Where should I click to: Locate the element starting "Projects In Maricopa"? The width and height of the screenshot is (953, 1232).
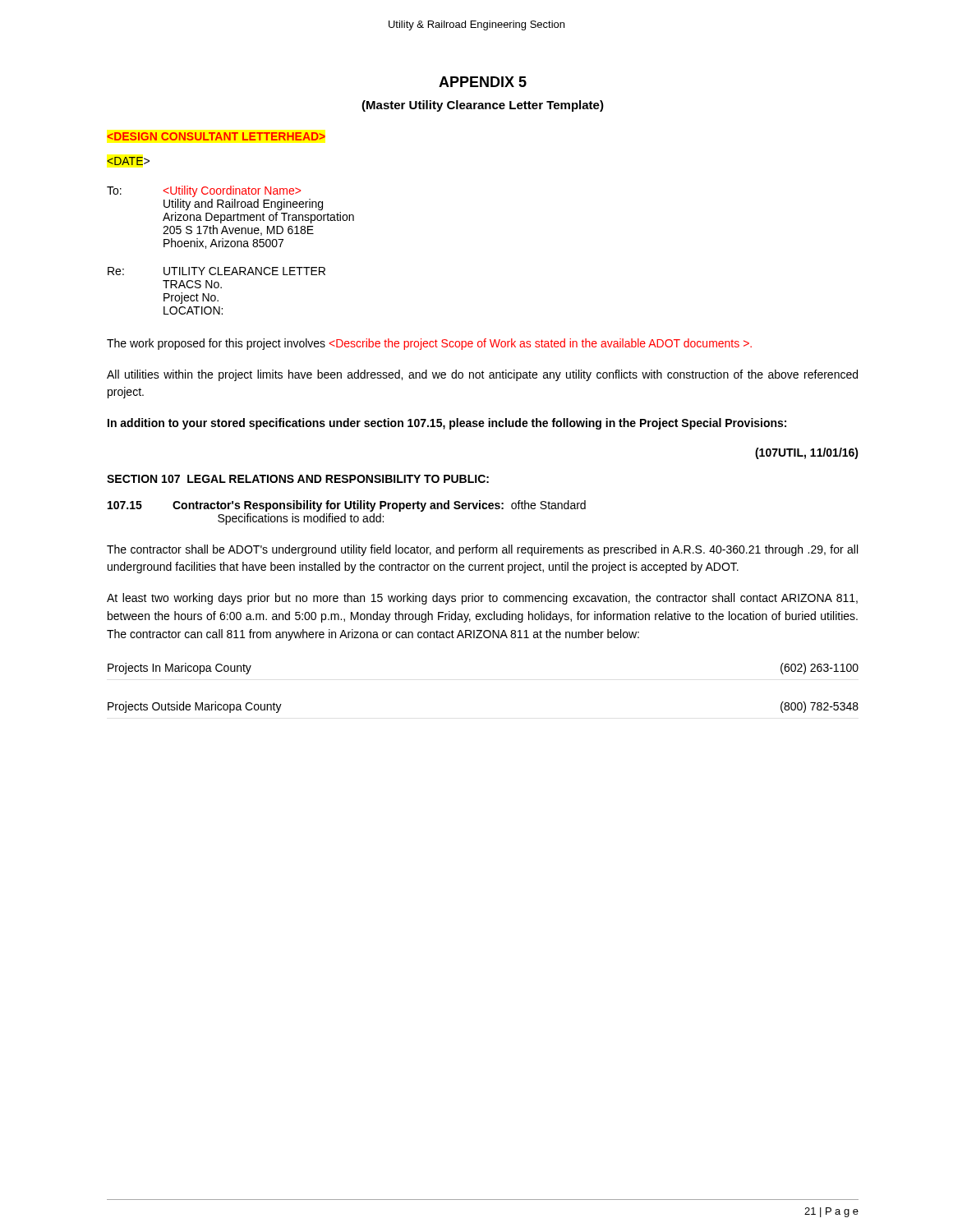coord(179,668)
